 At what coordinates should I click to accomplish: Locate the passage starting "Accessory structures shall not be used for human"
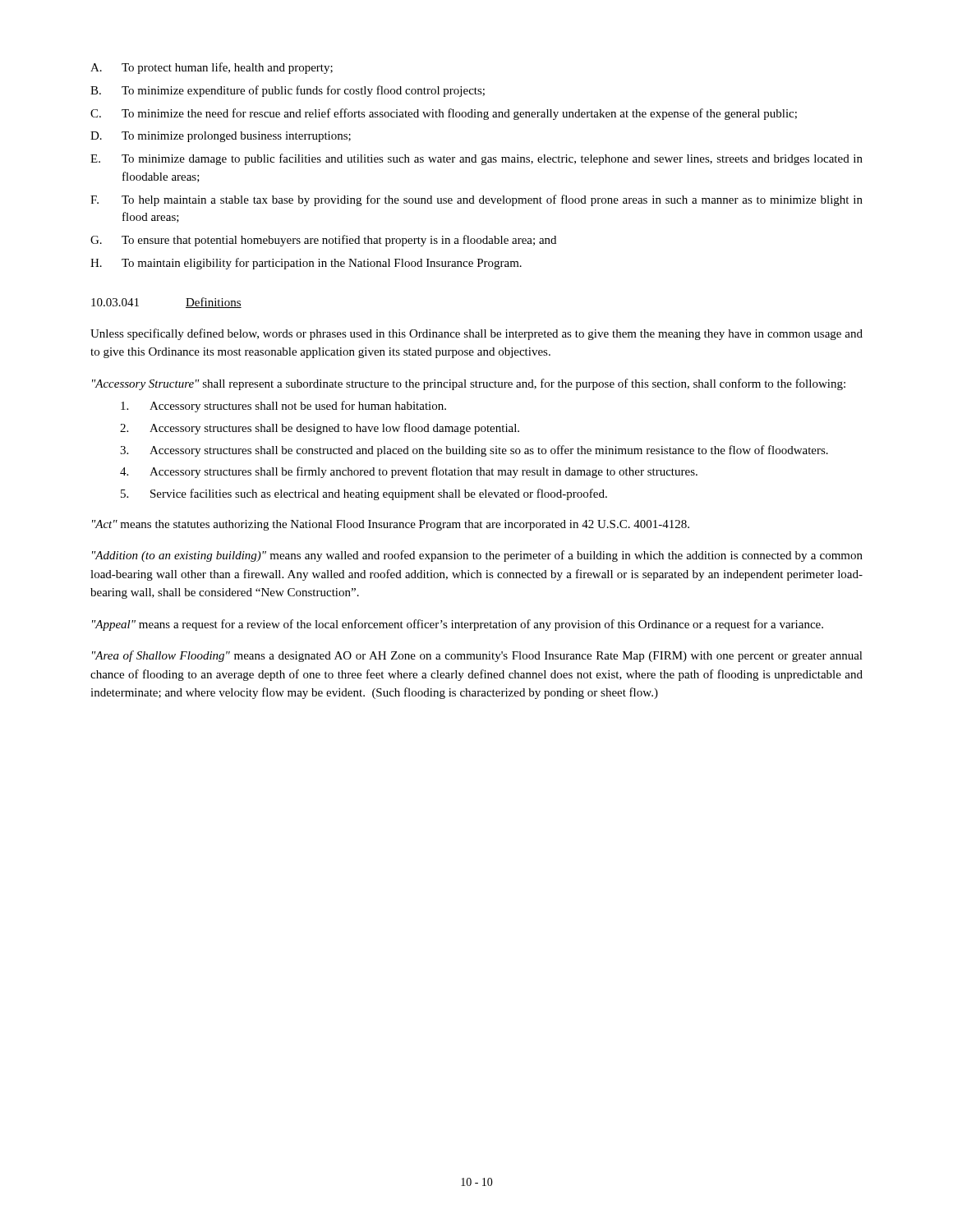click(283, 407)
